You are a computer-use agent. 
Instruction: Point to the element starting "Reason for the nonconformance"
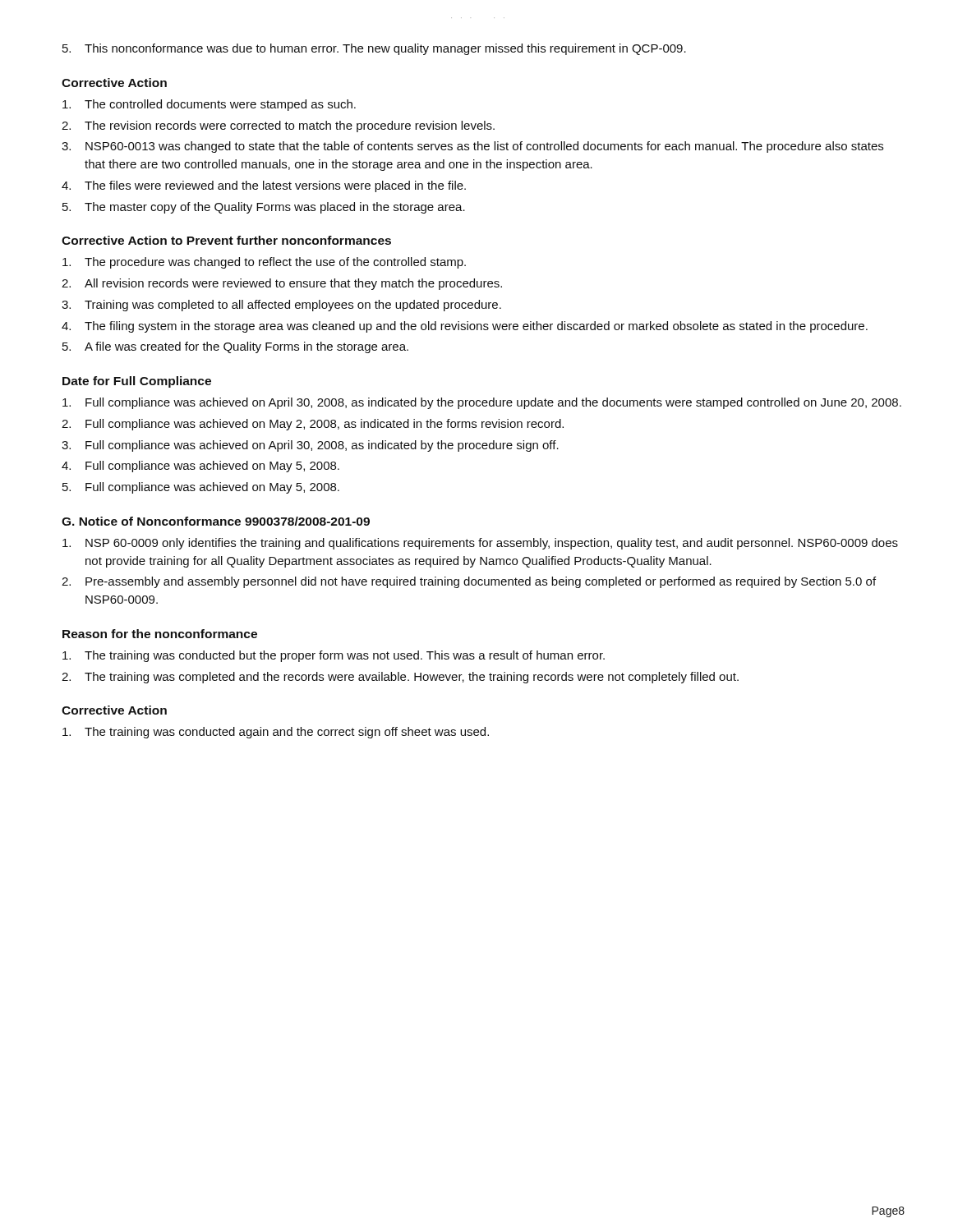tap(160, 633)
